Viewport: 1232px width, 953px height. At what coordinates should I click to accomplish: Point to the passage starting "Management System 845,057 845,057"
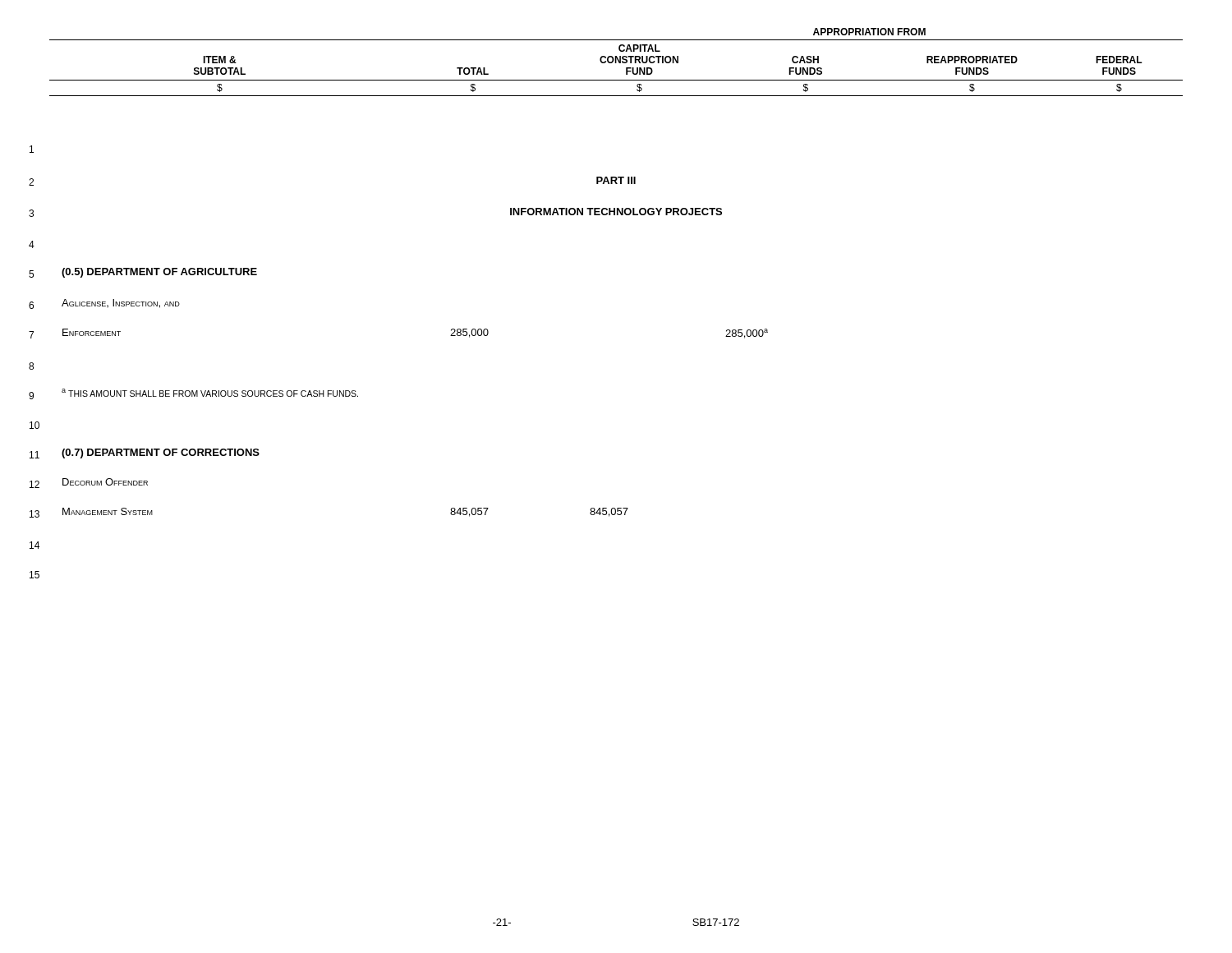point(110,512)
